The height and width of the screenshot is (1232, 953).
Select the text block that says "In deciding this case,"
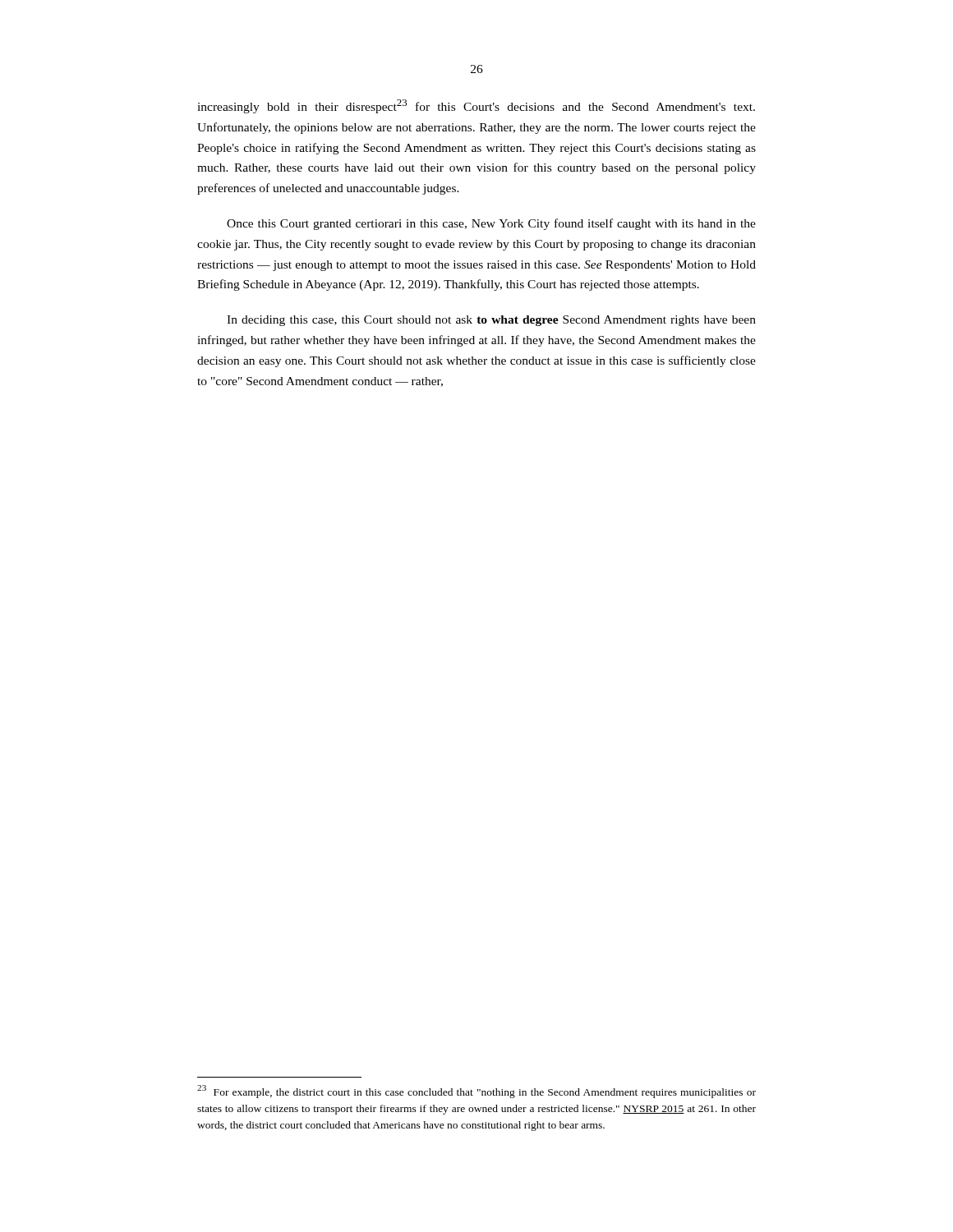pos(476,350)
